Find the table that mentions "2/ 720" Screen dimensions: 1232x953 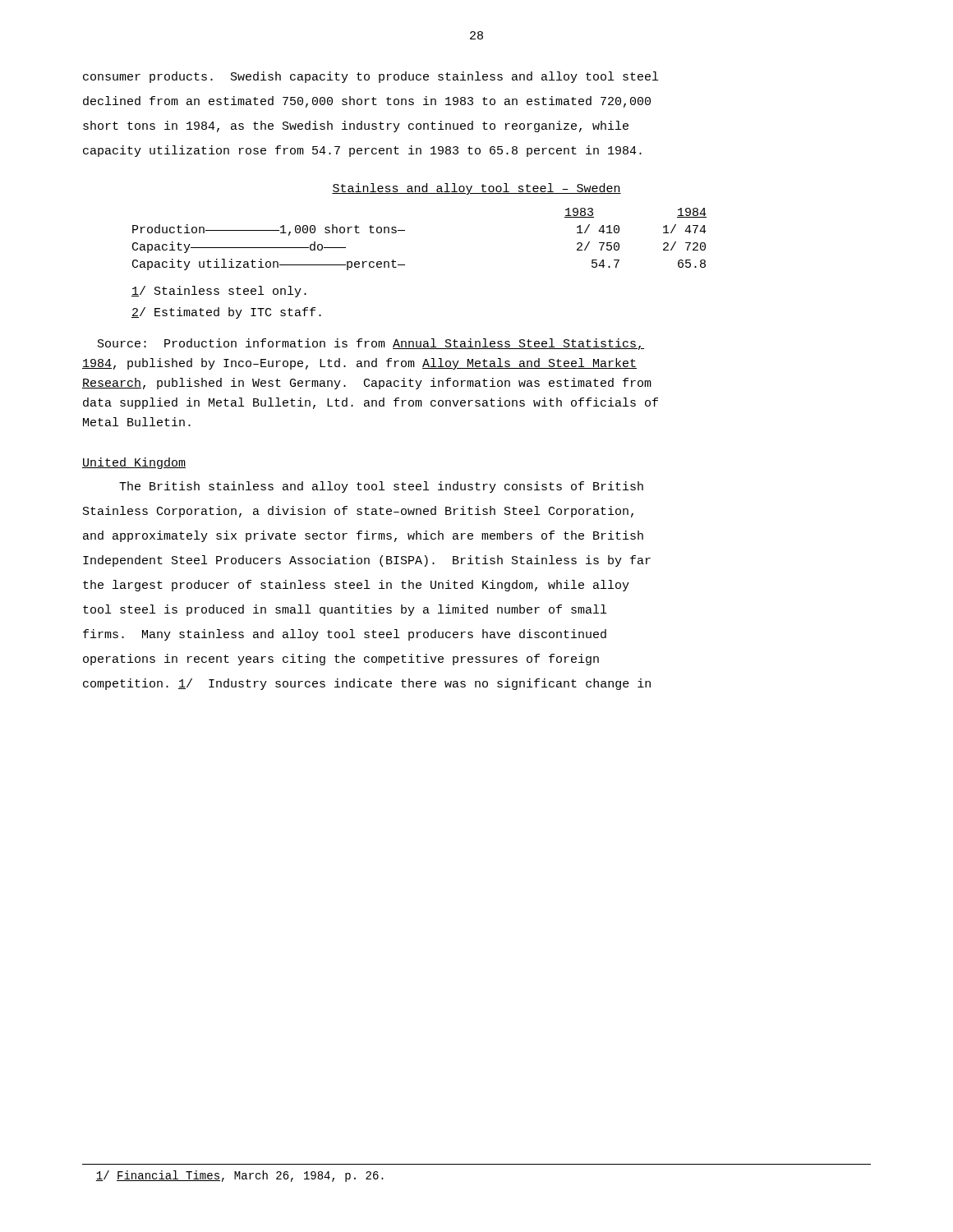(x=501, y=239)
